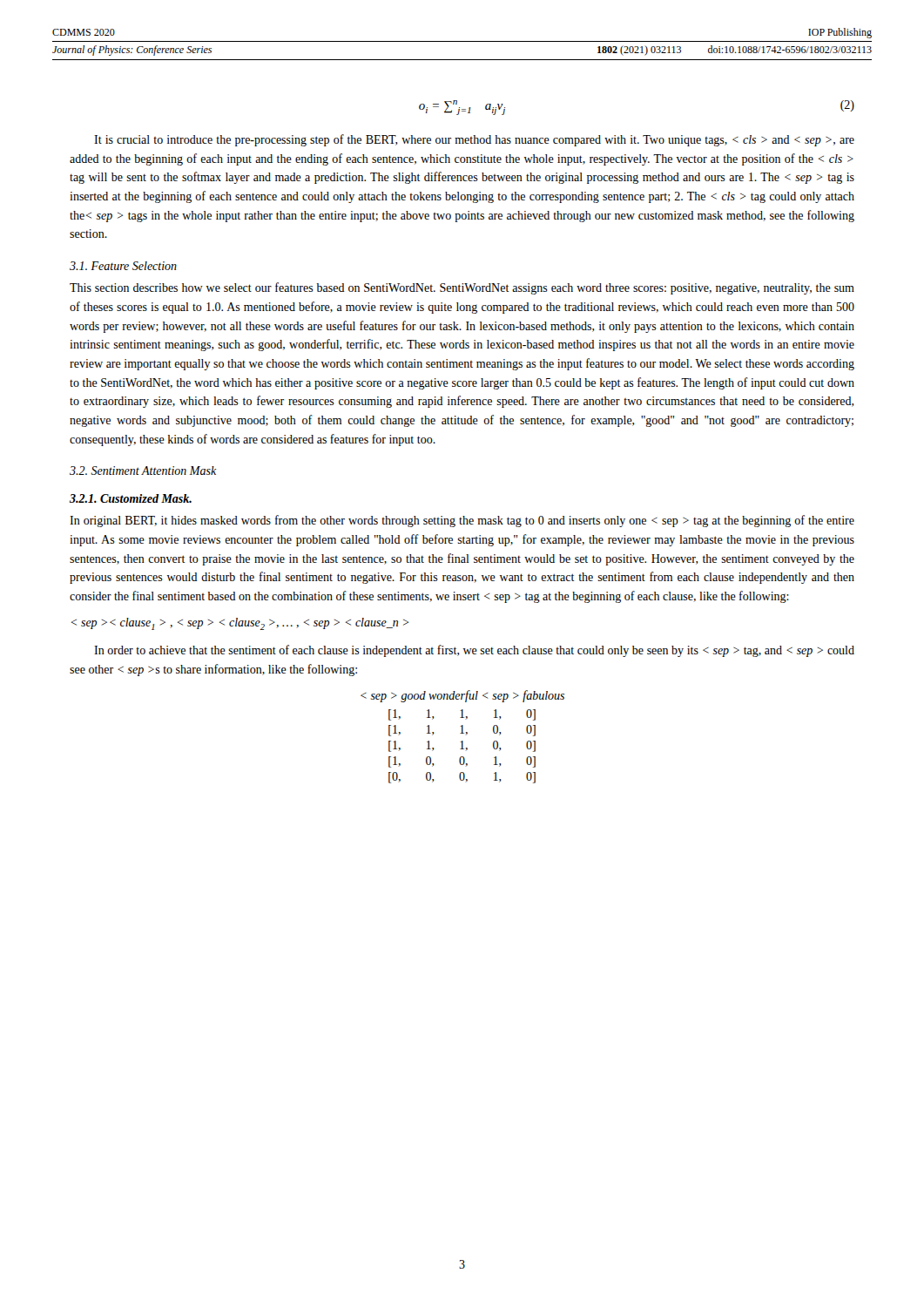Navigate to the element starting "3.2.1. Customized Mask."

tap(131, 499)
